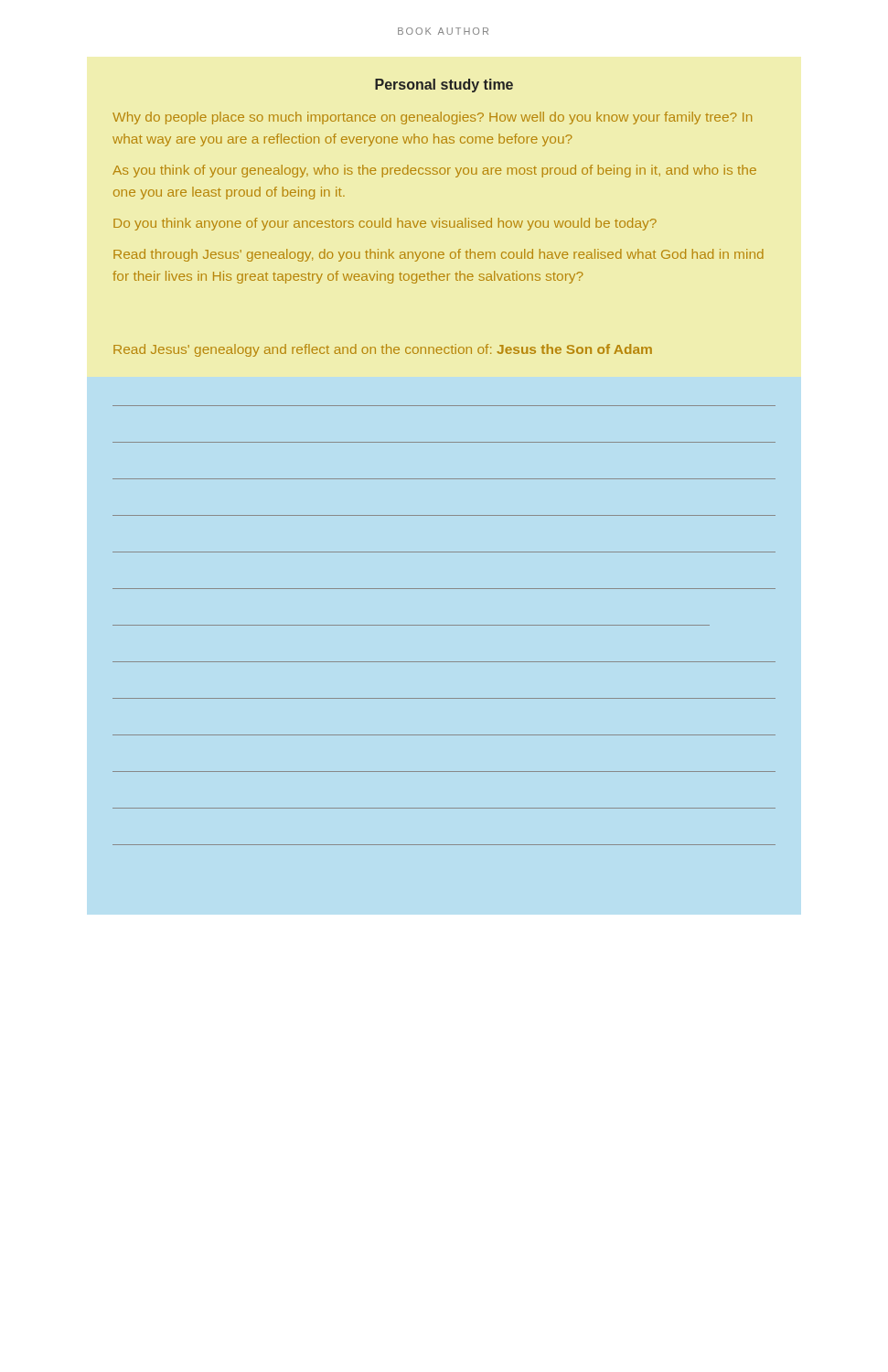Point to the block beginning "Do you think anyone of your ancestors could"
Image resolution: width=888 pixels, height=1372 pixels.
click(x=385, y=223)
